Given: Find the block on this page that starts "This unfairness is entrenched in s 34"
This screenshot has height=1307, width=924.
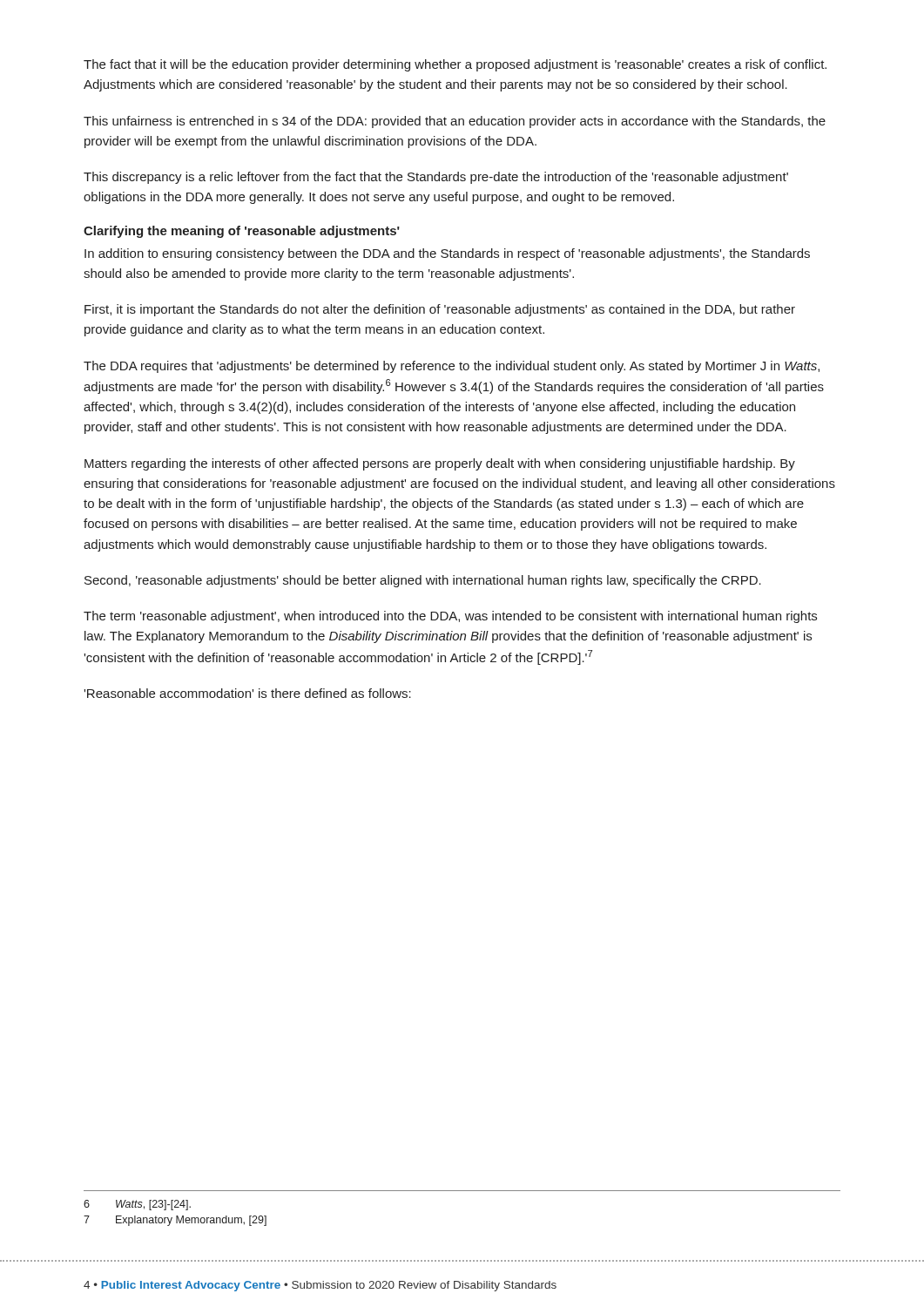Looking at the screenshot, I should 455,130.
